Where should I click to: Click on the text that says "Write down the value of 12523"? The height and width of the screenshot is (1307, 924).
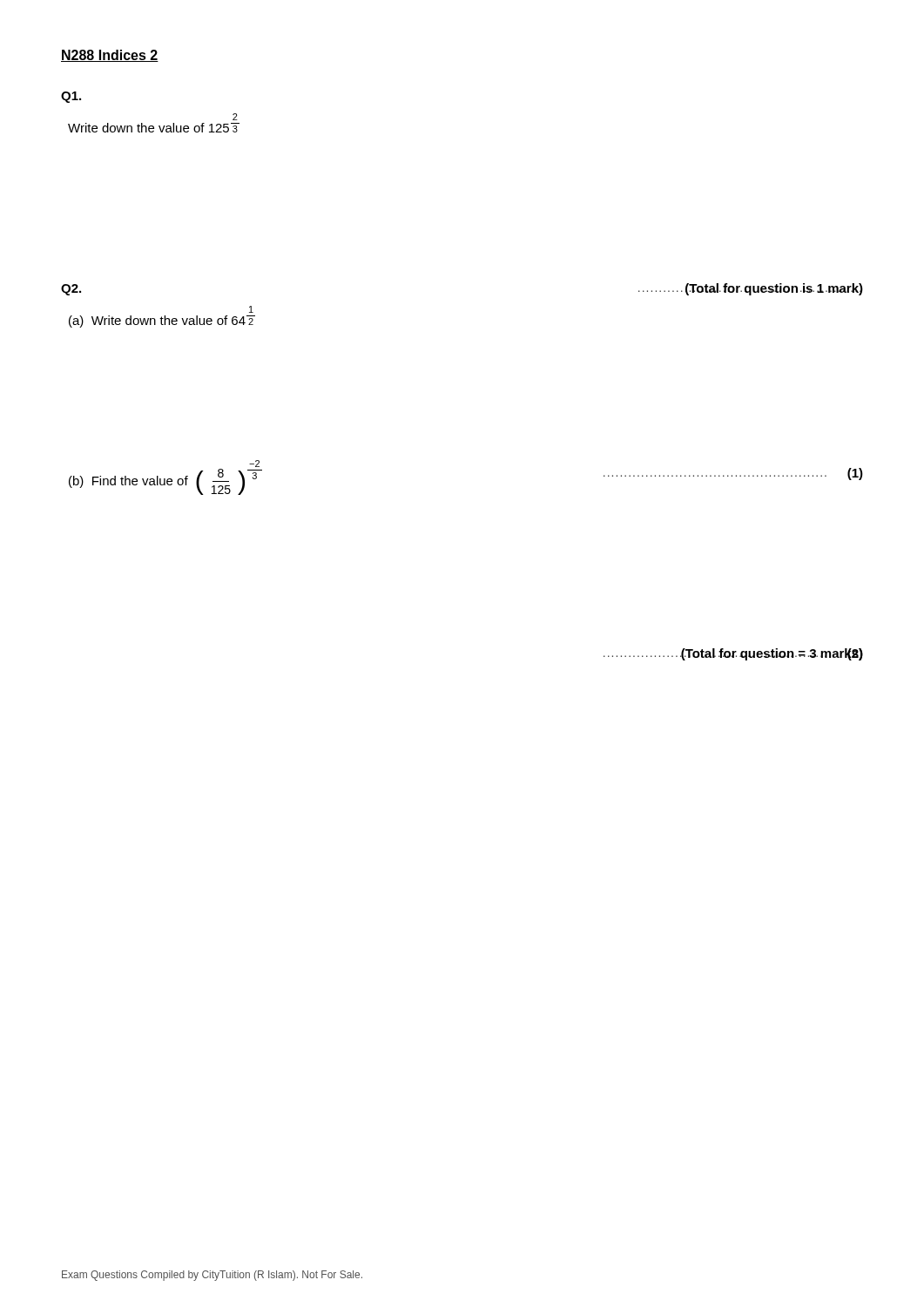coord(154,127)
